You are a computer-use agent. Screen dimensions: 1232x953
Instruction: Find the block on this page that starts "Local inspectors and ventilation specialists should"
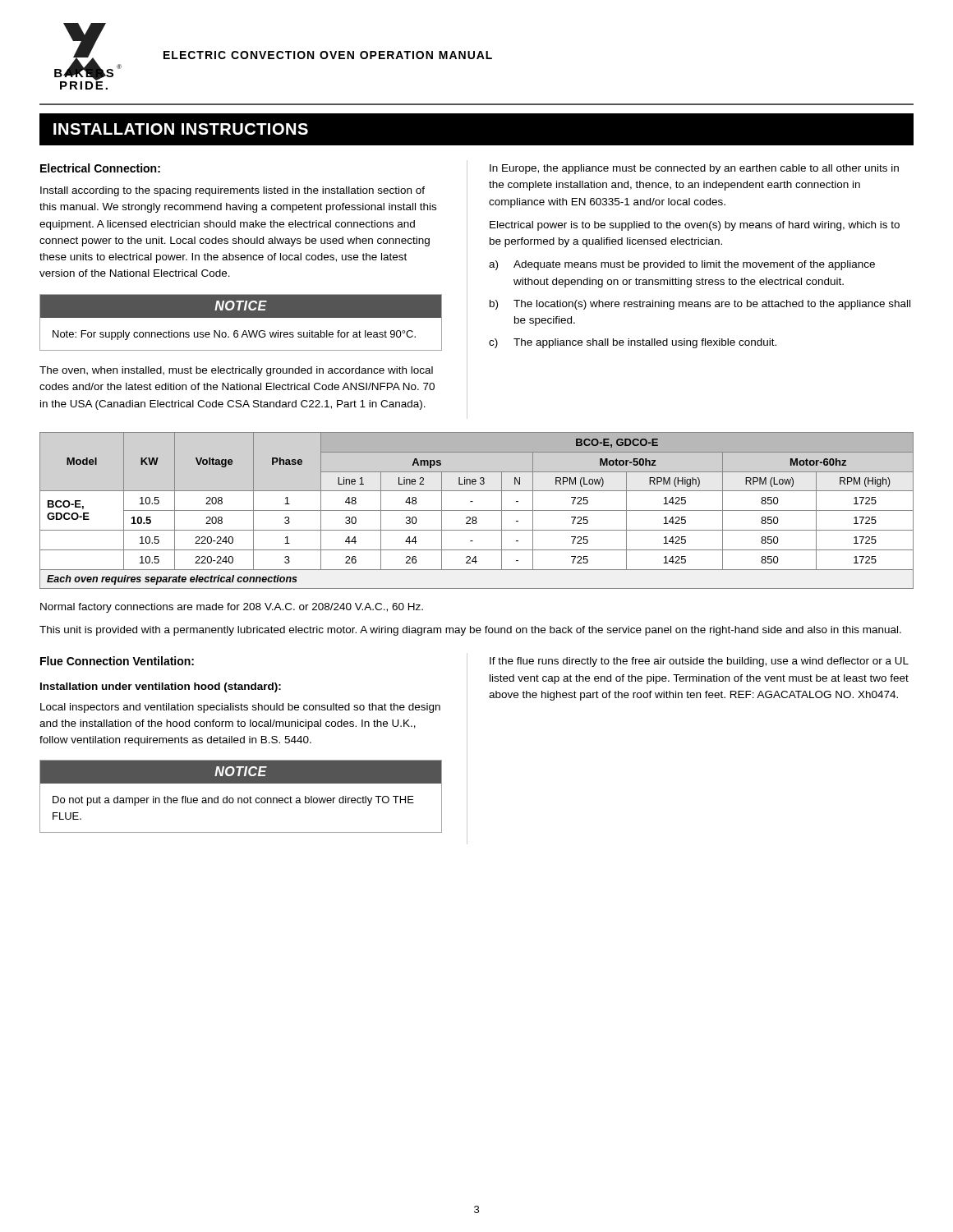pos(241,723)
